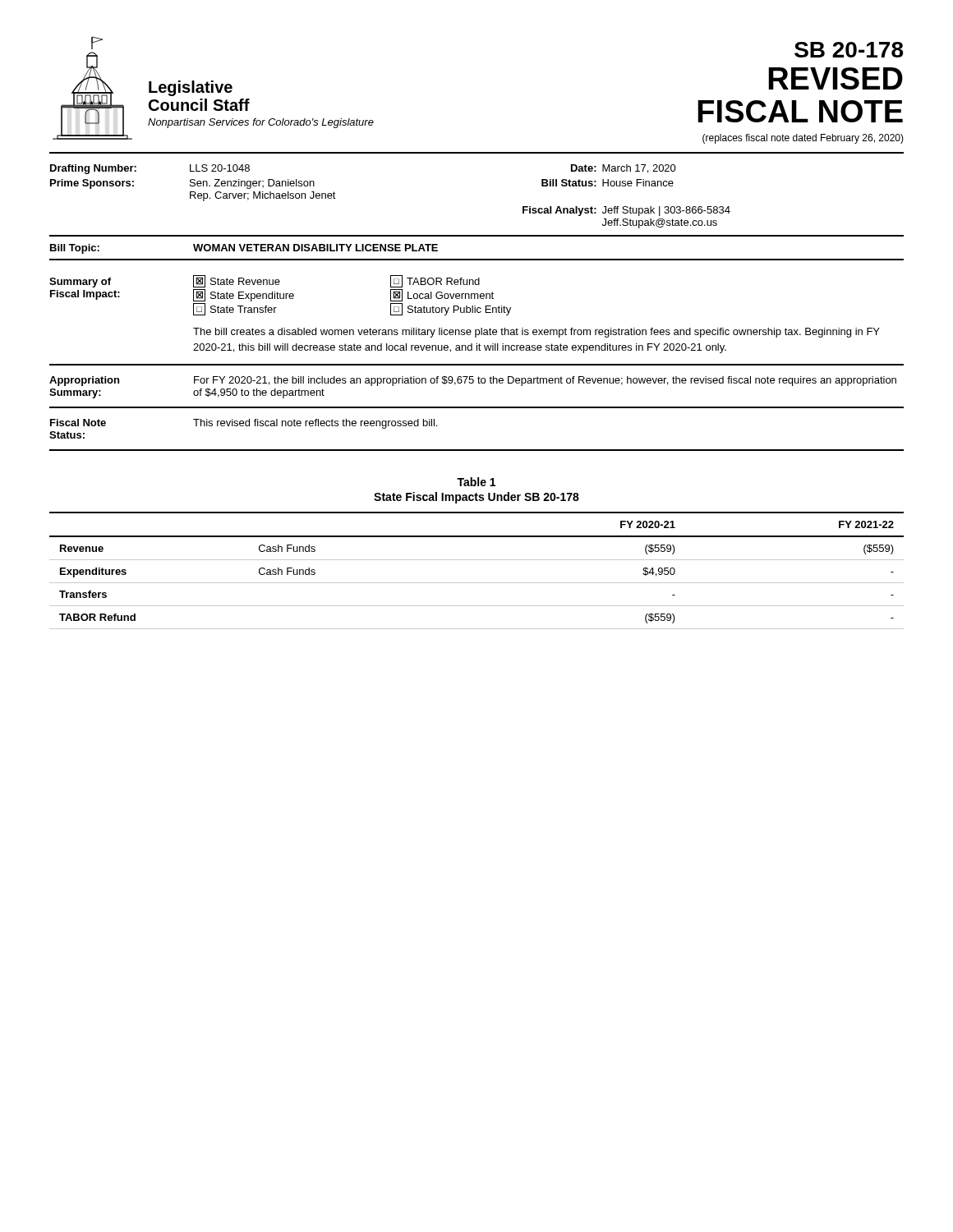Find the passage starting "Table 1 State"

pos(476,489)
